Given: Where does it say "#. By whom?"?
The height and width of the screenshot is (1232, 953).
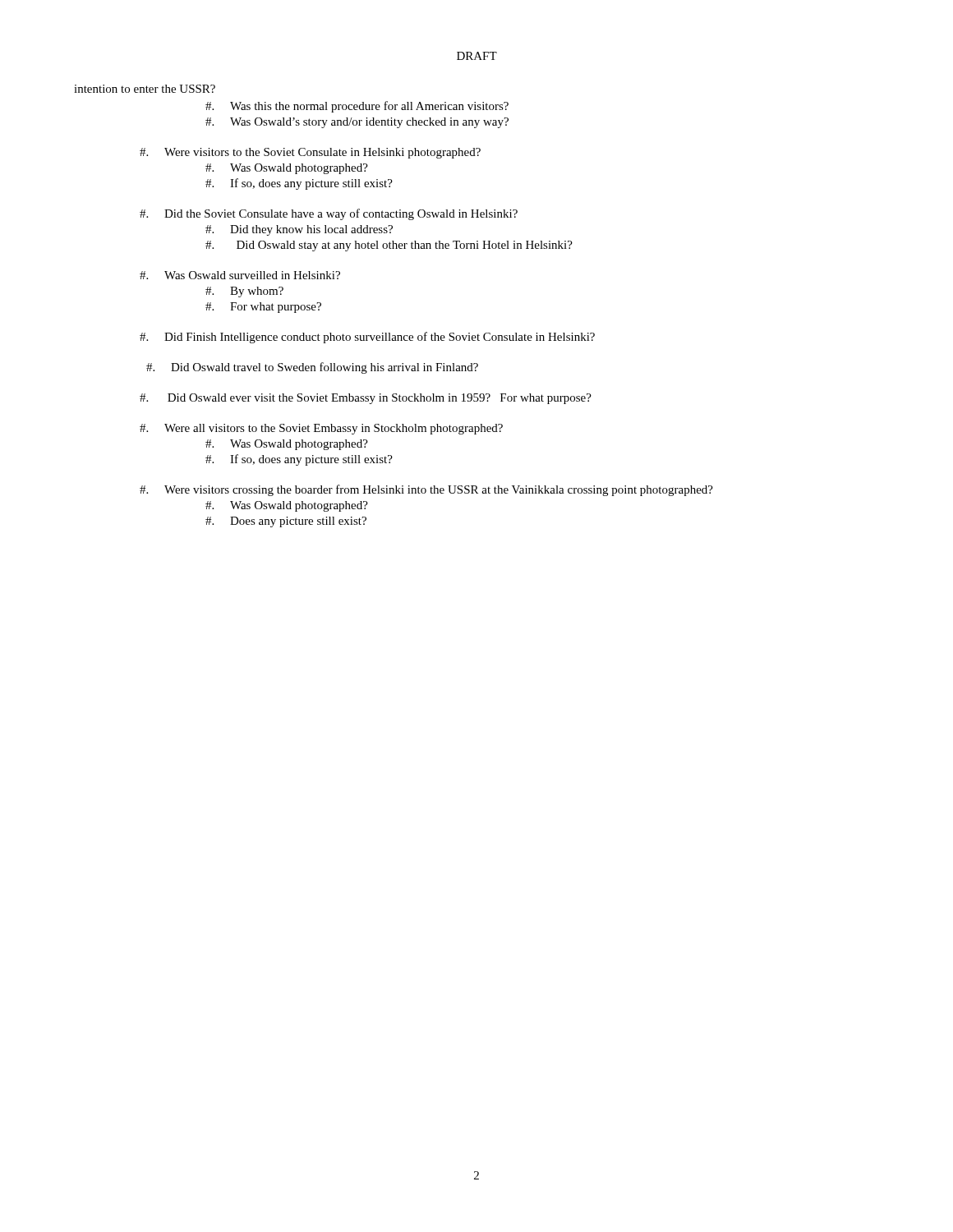Looking at the screenshot, I should click(x=244, y=292).
